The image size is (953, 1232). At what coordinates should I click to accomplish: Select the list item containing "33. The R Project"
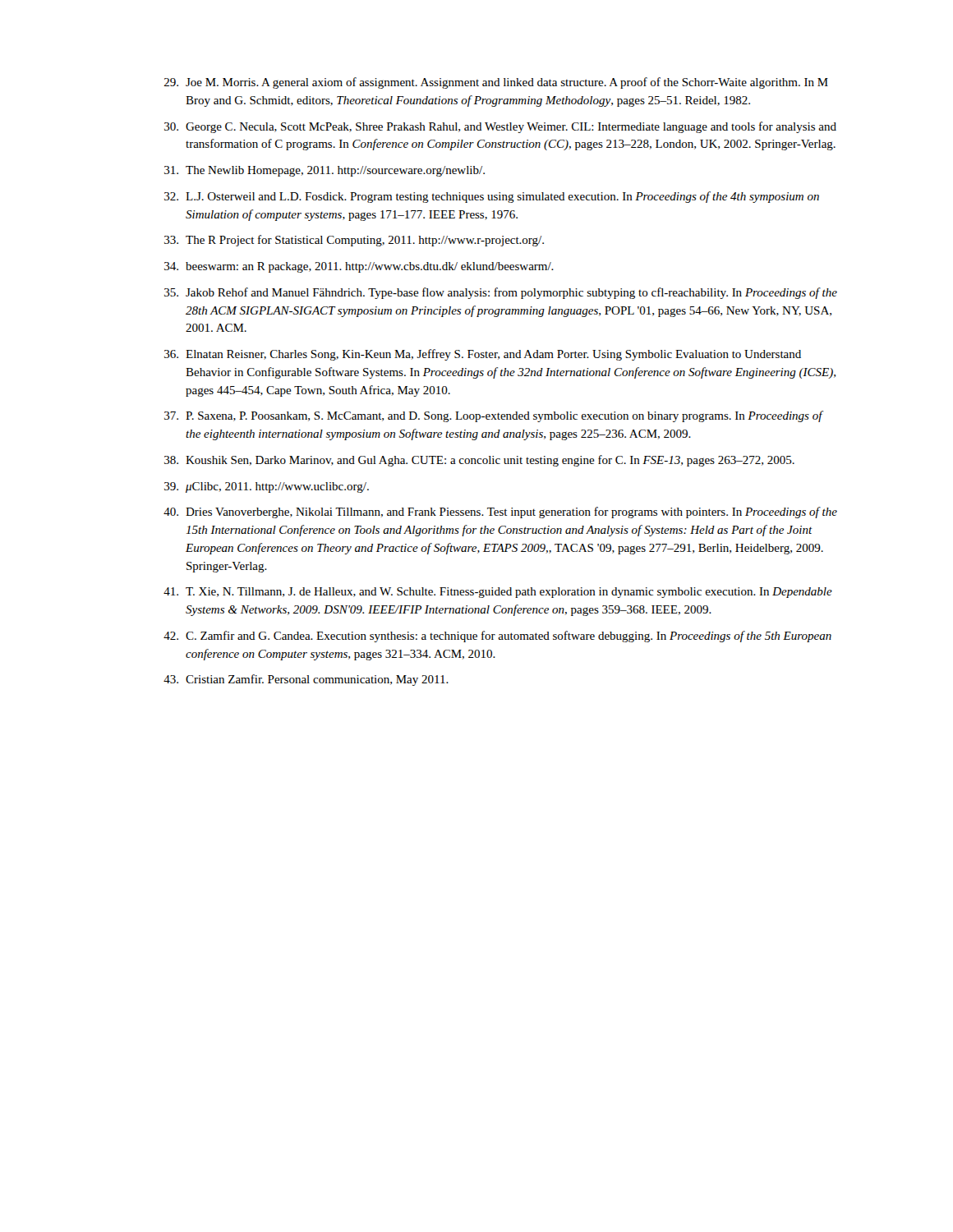(x=493, y=241)
